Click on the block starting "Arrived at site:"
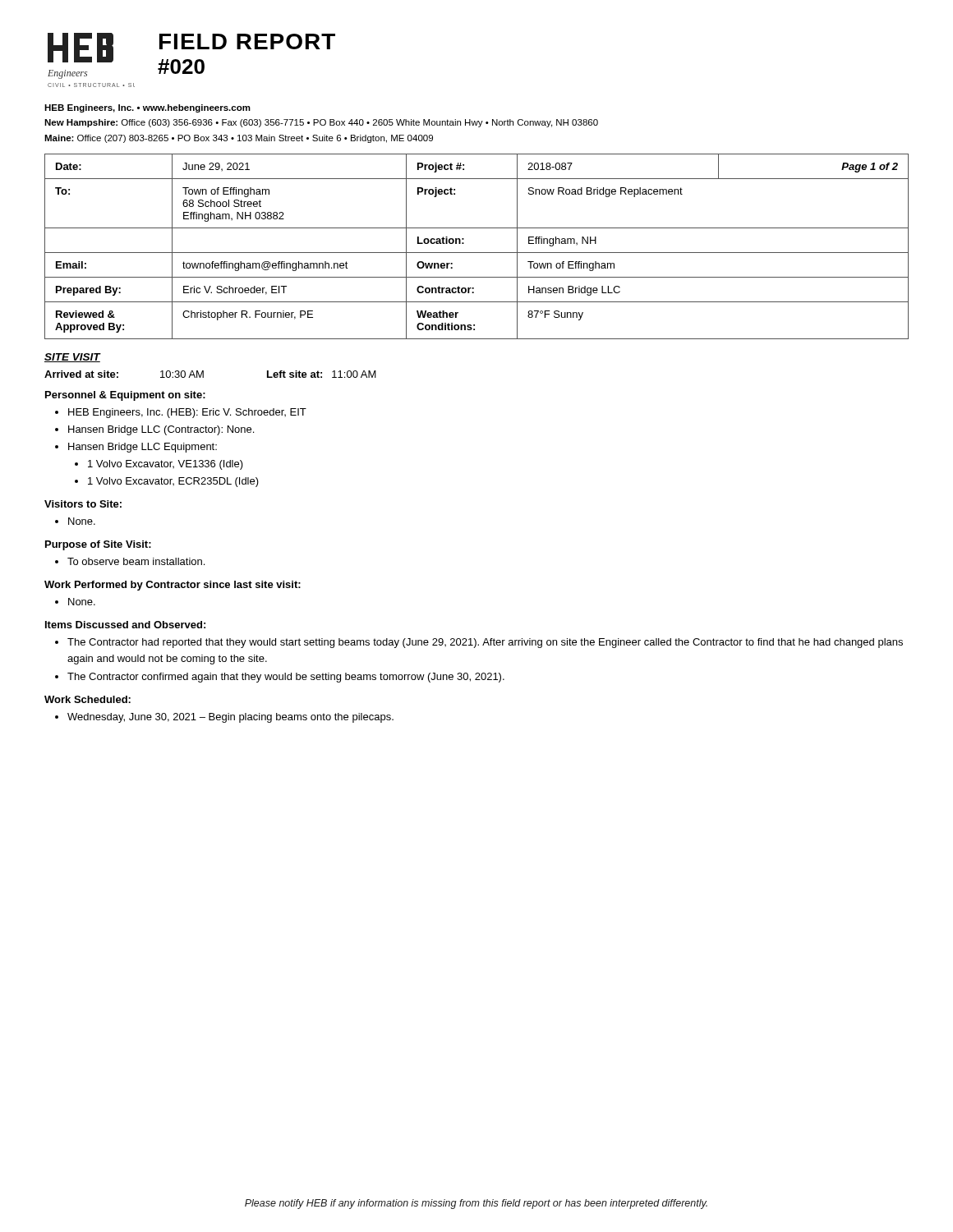The image size is (953, 1232). [210, 374]
